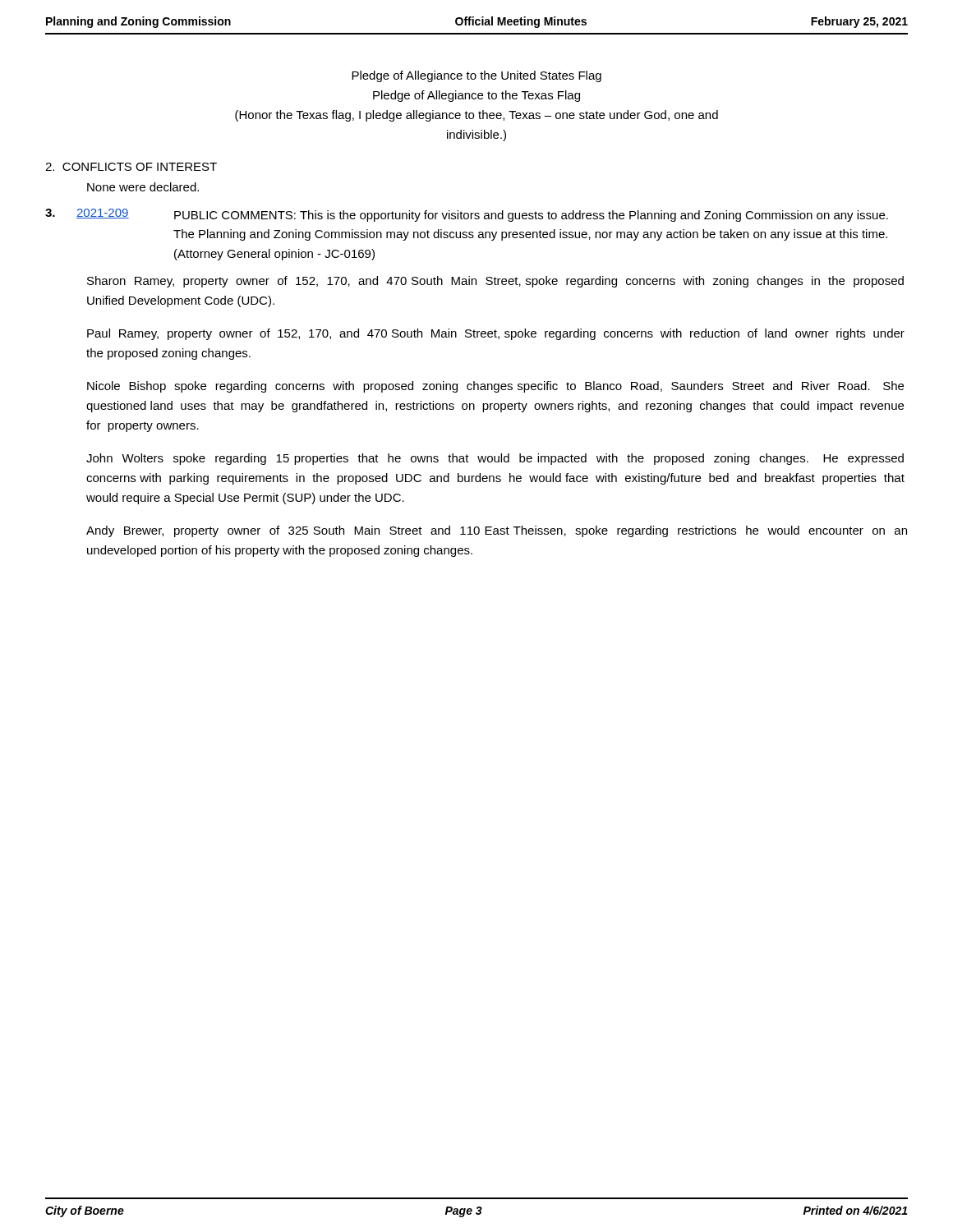The height and width of the screenshot is (1232, 953).
Task: Locate the text block with the text "Paul Ramey, property owner"
Action: pos(497,343)
